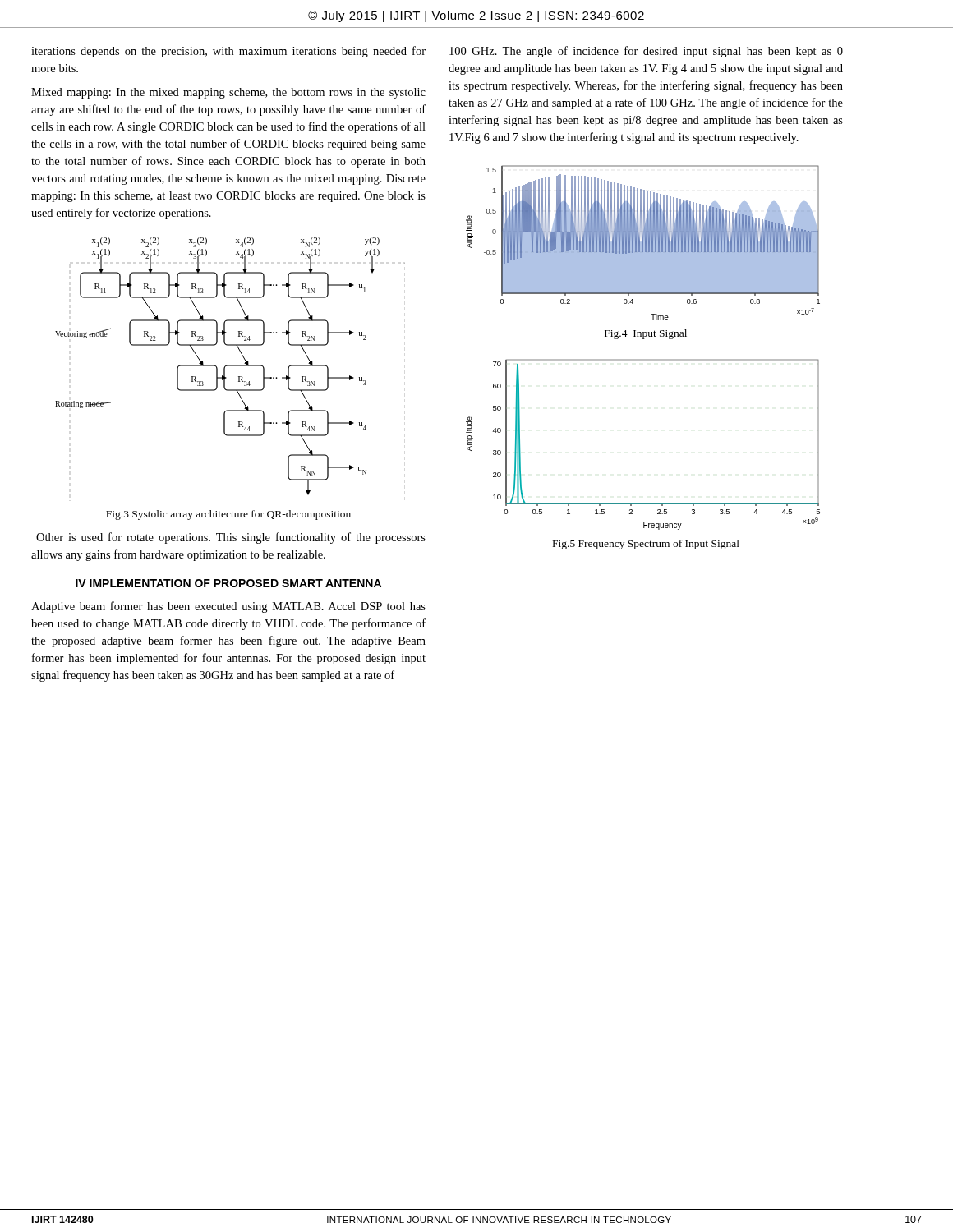Screen dimensions: 1232x953
Task: Click on the block starting "Fig.3 Systolic array architecture for QR-decomposition"
Action: pyautogui.click(x=228, y=514)
